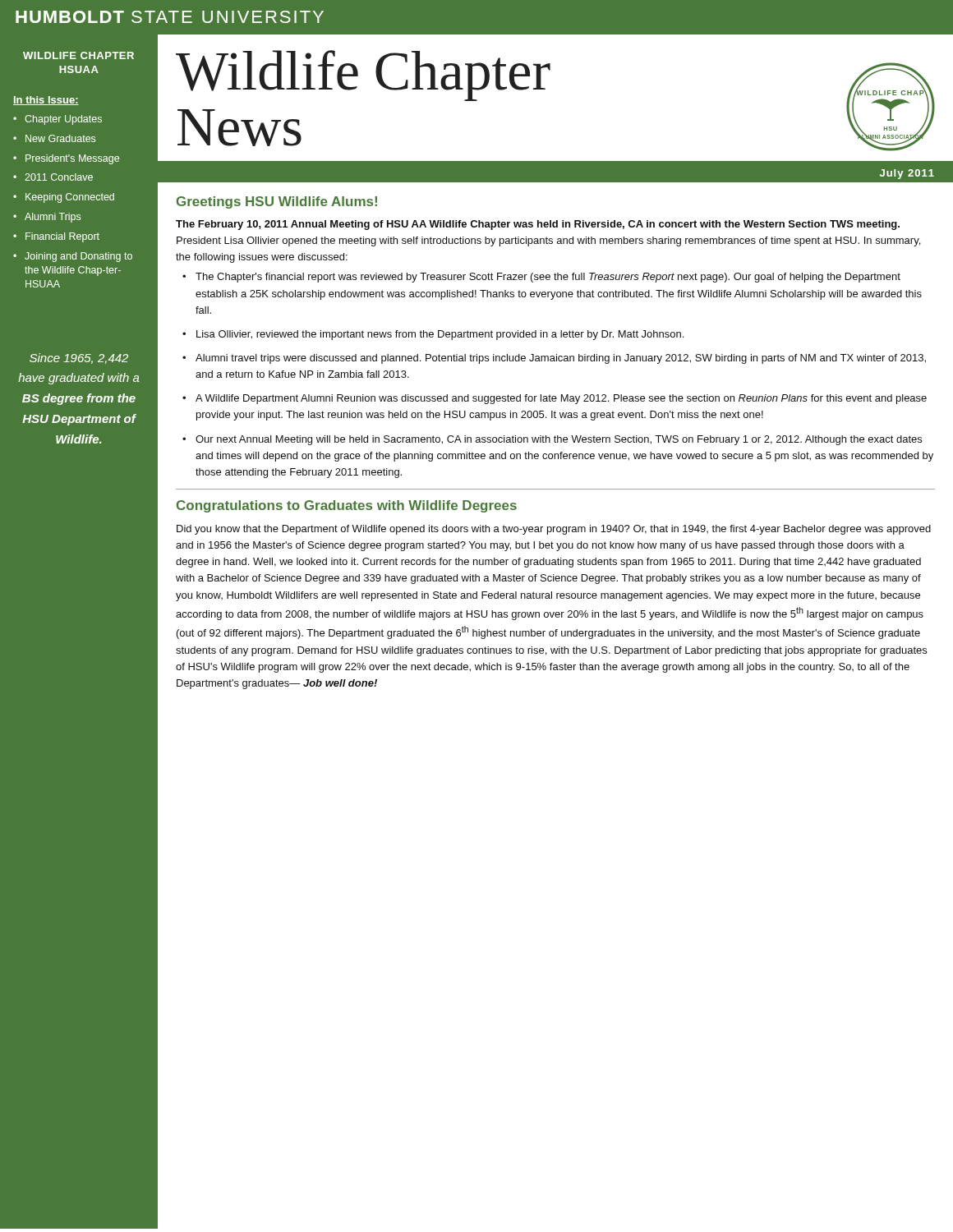This screenshot has width=953, height=1232.
Task: Locate the list item containing "• Lisa Ollivier, reviewed the important news"
Action: point(434,334)
